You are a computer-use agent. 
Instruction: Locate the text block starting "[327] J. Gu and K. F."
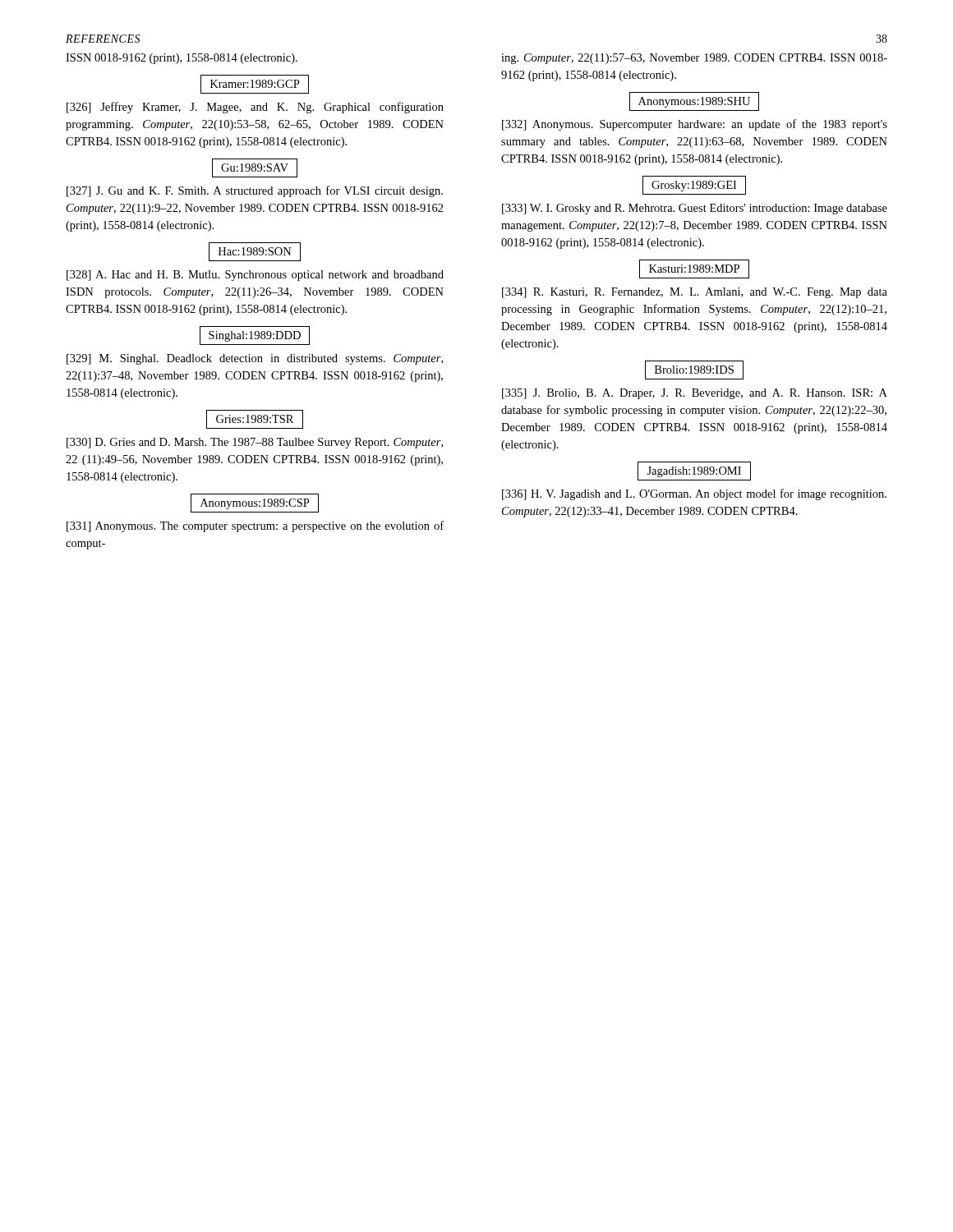click(255, 208)
